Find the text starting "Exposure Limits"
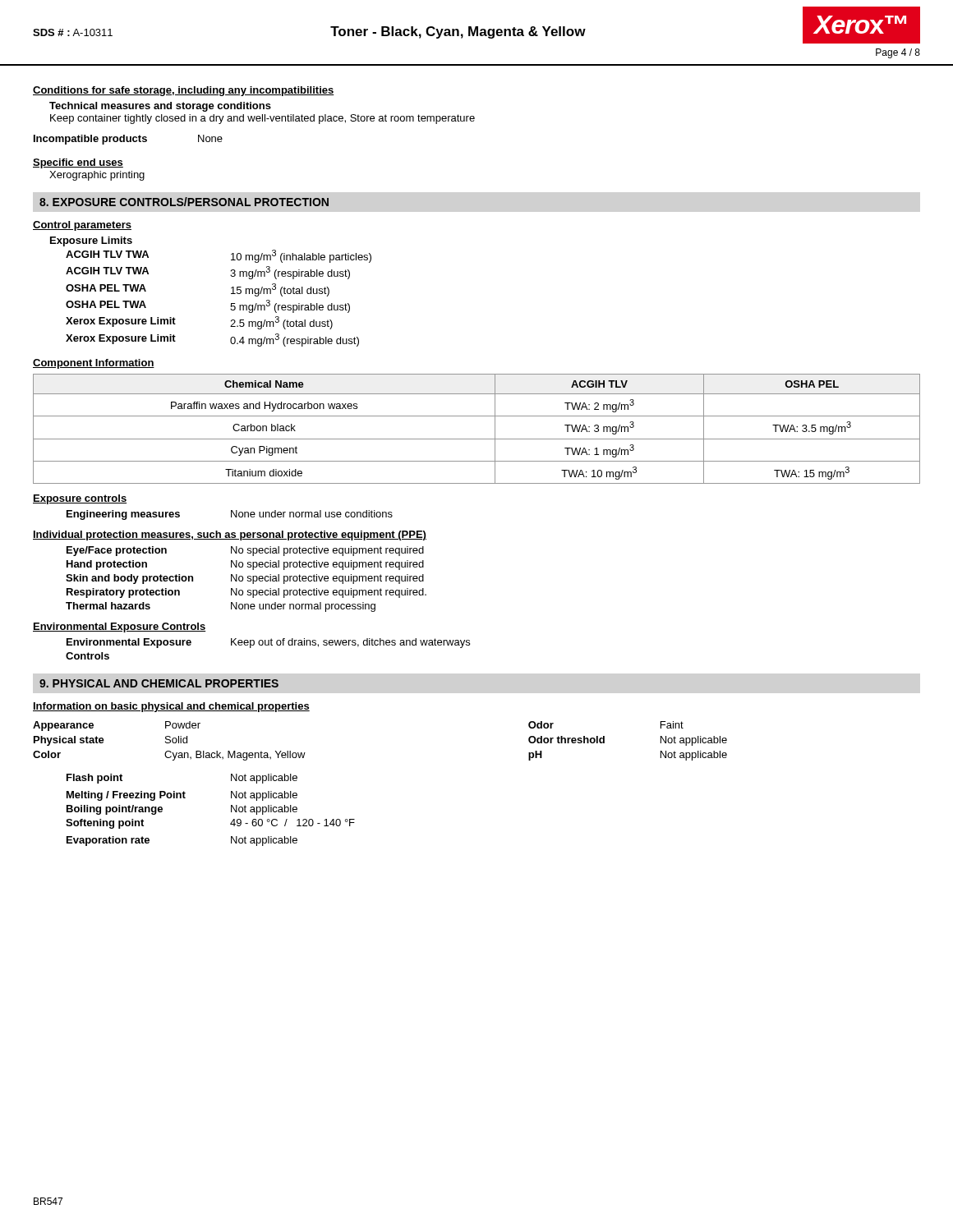Image resolution: width=953 pixels, height=1232 pixels. 91,240
